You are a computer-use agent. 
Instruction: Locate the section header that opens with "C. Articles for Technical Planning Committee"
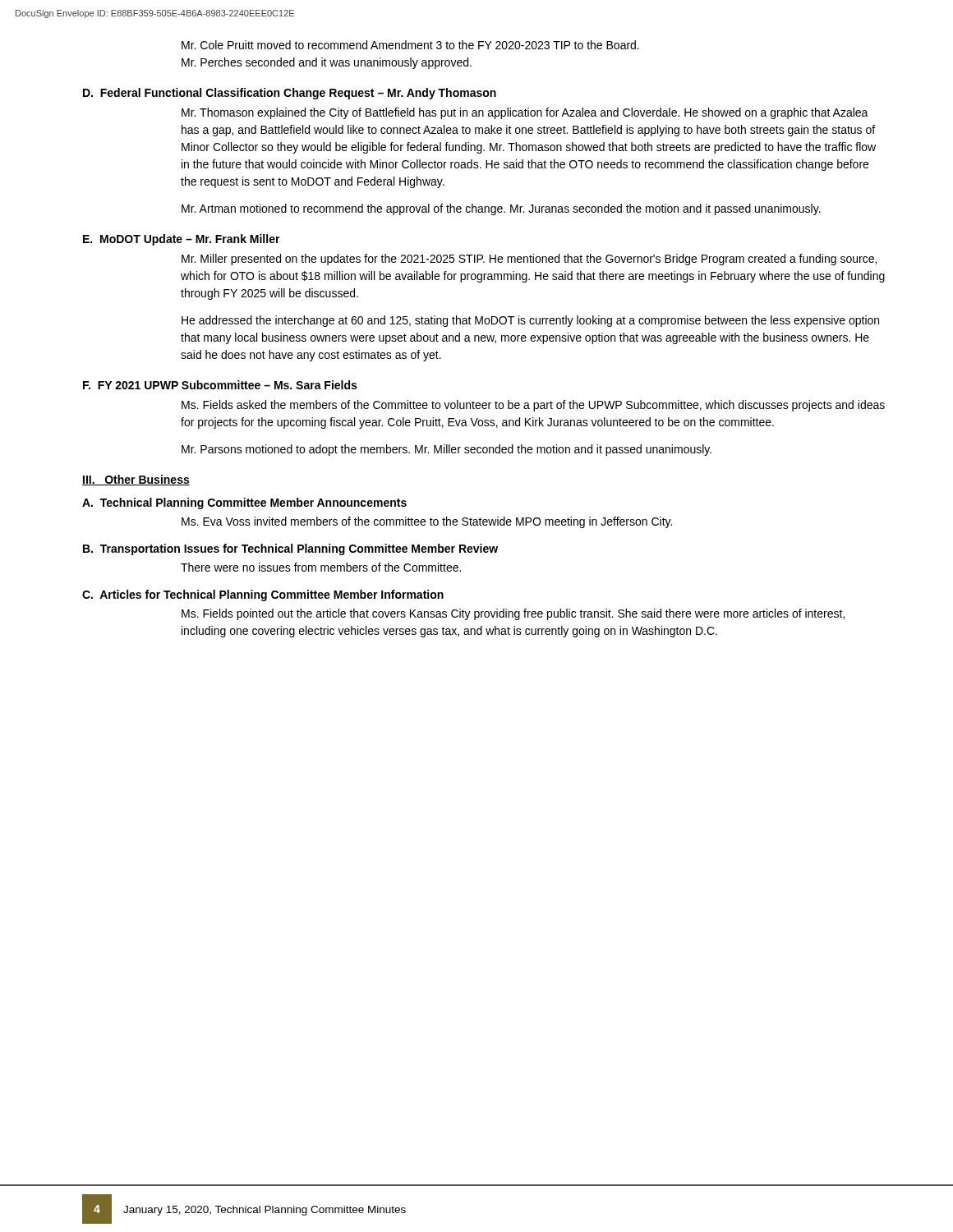263,595
